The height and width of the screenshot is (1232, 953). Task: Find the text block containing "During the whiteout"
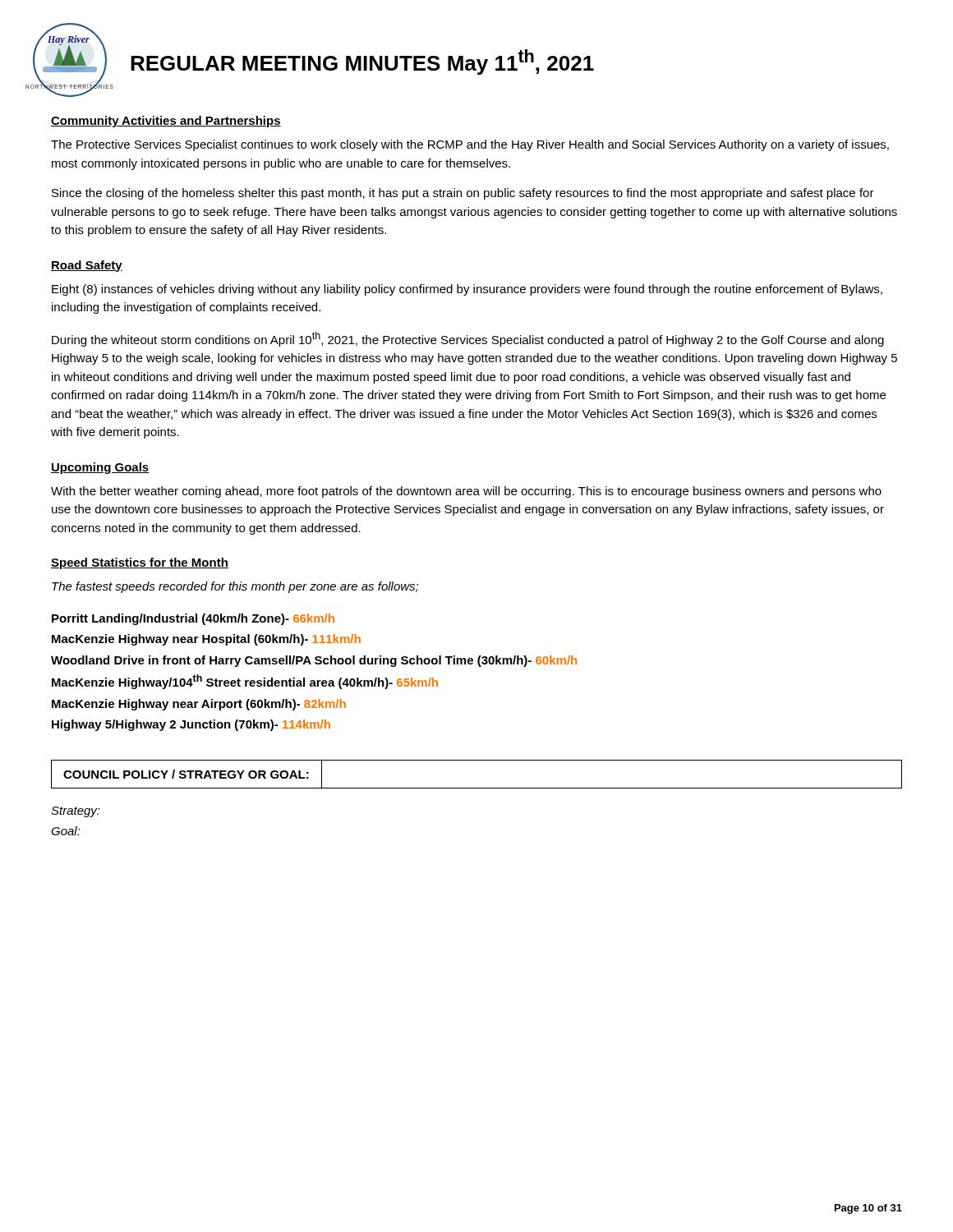(474, 384)
